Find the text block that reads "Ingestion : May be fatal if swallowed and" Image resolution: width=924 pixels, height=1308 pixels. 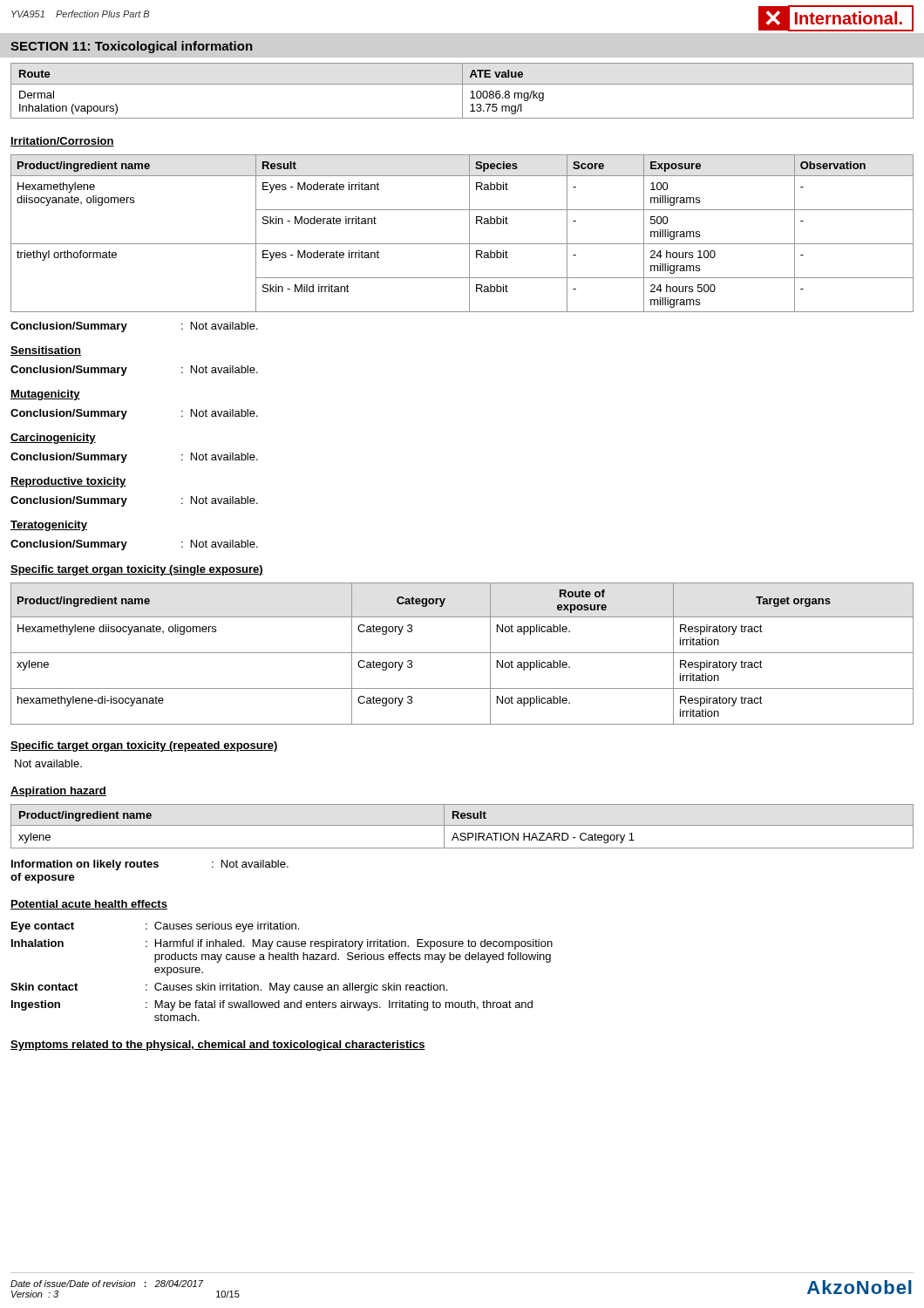272,1011
